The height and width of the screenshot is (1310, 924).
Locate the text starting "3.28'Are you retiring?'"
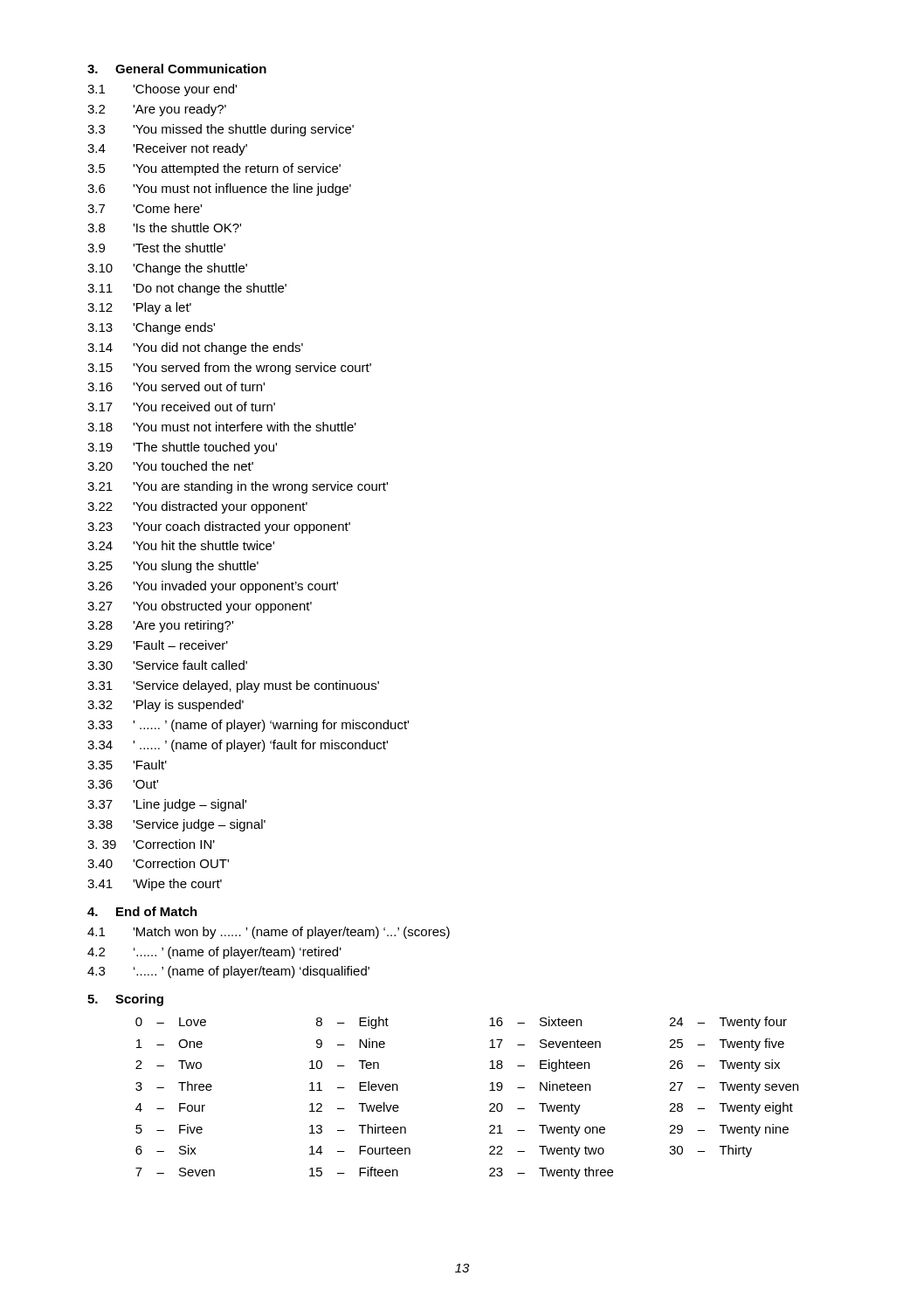tap(160, 626)
